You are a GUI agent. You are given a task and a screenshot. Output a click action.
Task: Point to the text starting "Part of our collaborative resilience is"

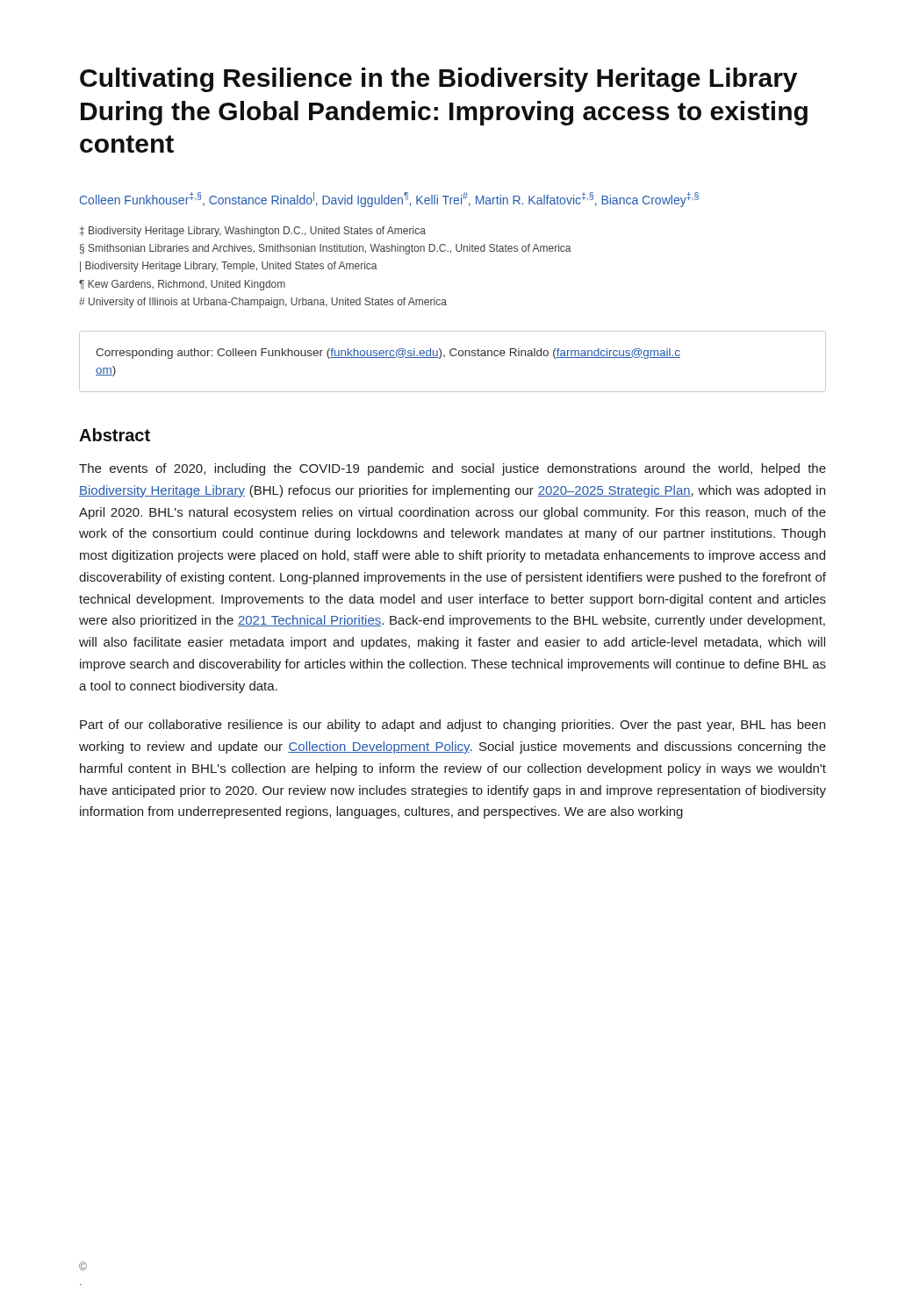coord(452,768)
